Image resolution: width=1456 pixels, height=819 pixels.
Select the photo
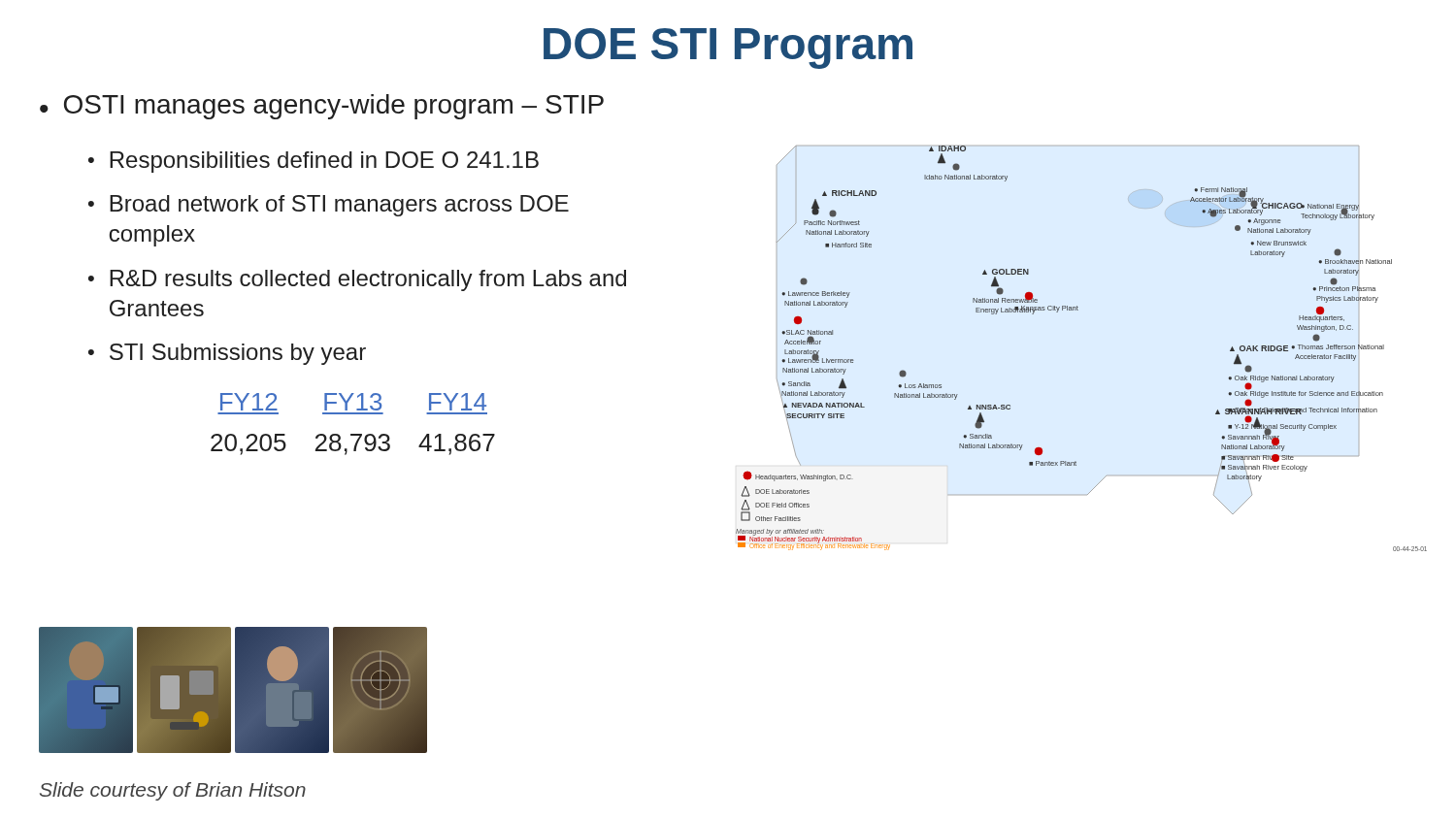233,690
